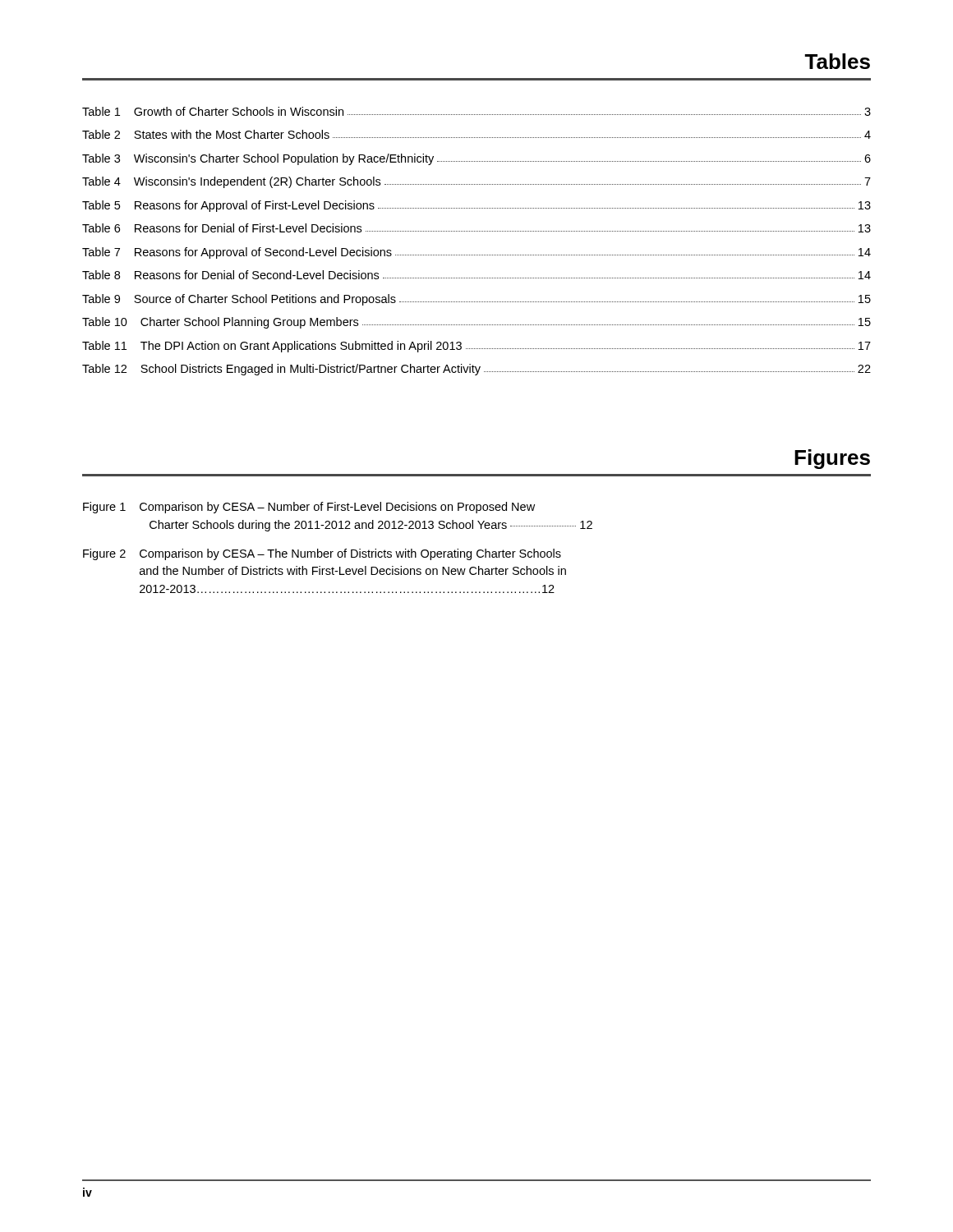Navigate to the text block starting "Table 3 Wisconsin's Charter School Population"
Image resolution: width=953 pixels, height=1232 pixels.
click(476, 157)
